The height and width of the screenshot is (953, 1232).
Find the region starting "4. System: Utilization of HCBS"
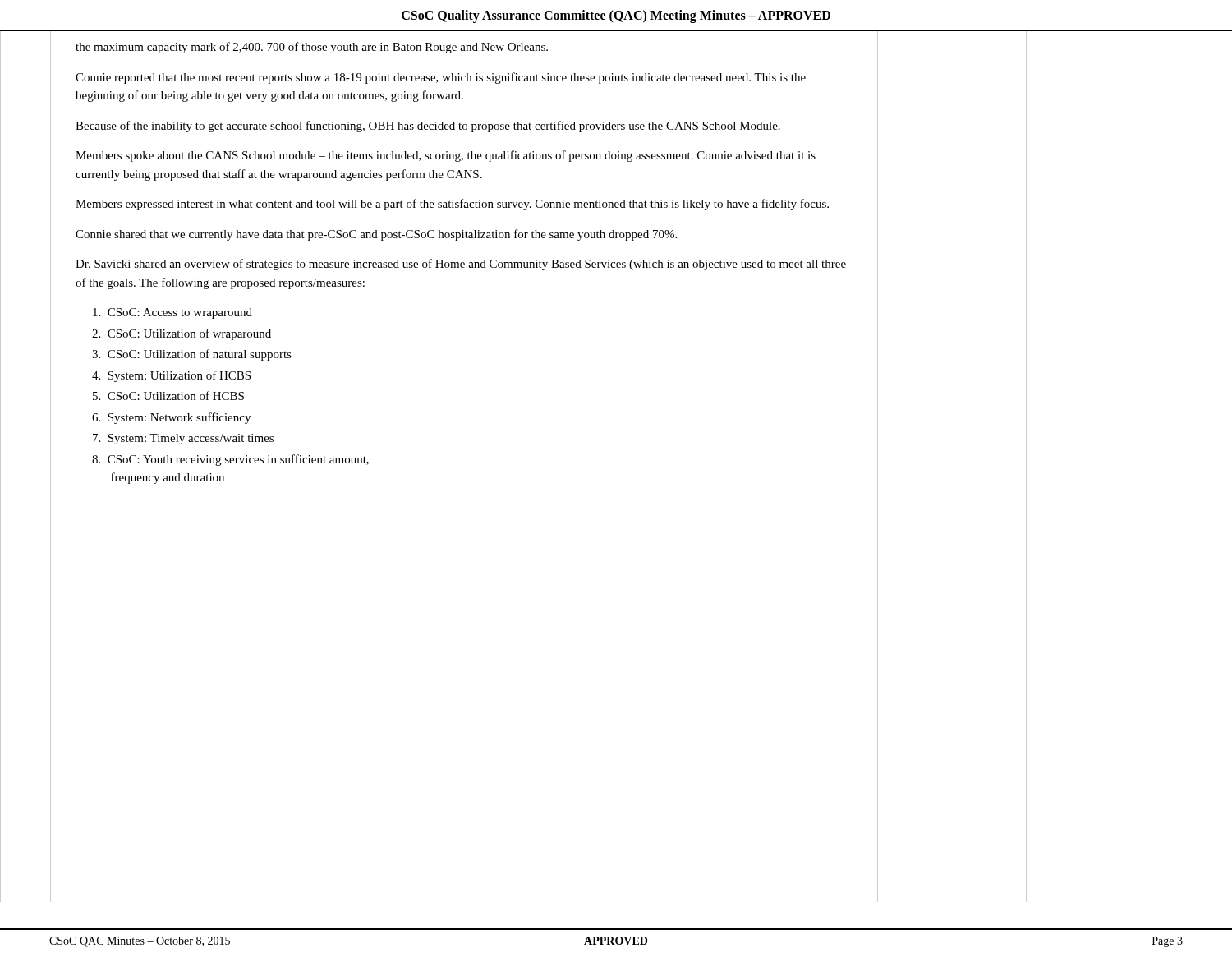click(172, 375)
